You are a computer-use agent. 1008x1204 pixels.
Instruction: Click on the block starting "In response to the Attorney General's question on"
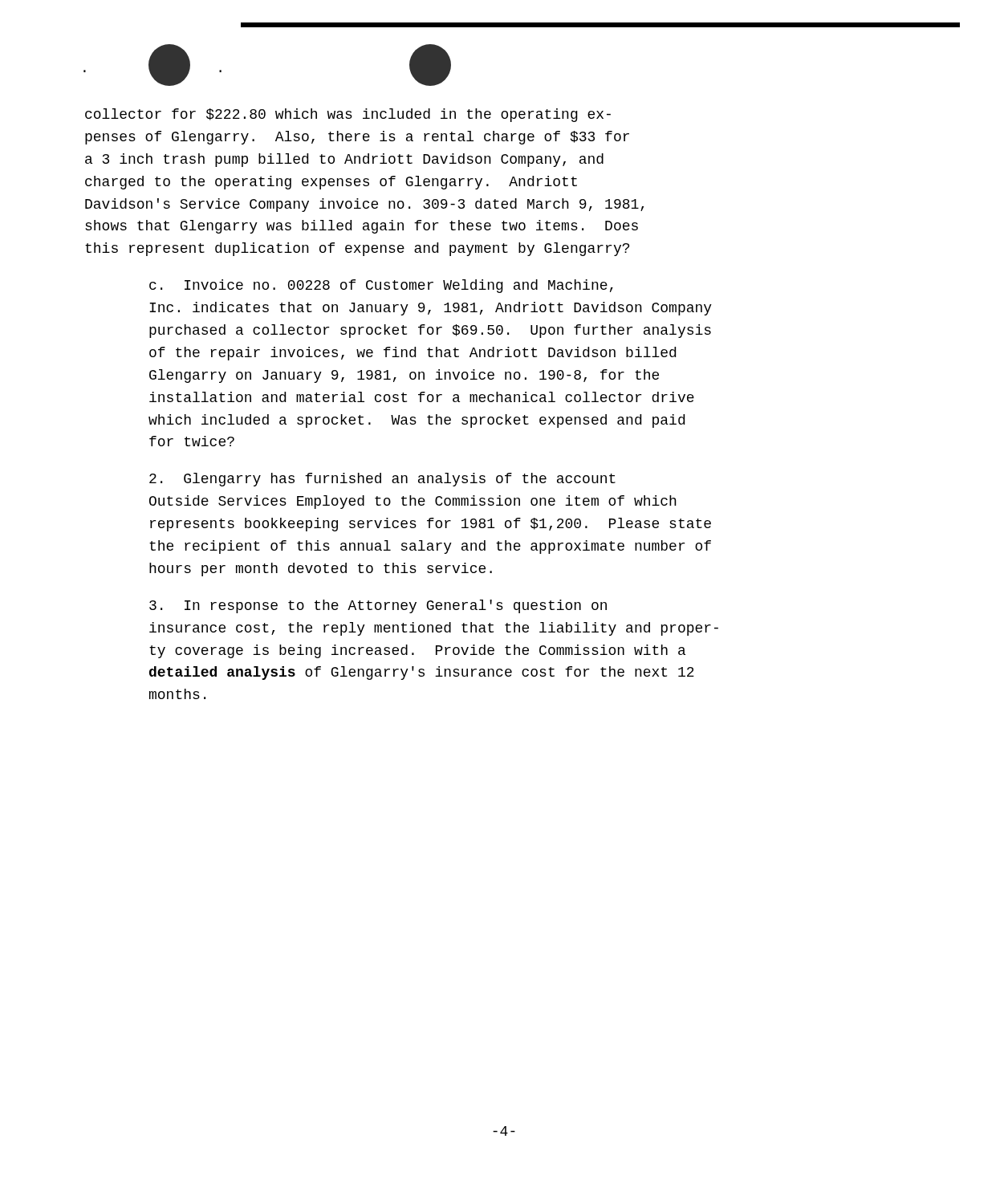tap(435, 651)
